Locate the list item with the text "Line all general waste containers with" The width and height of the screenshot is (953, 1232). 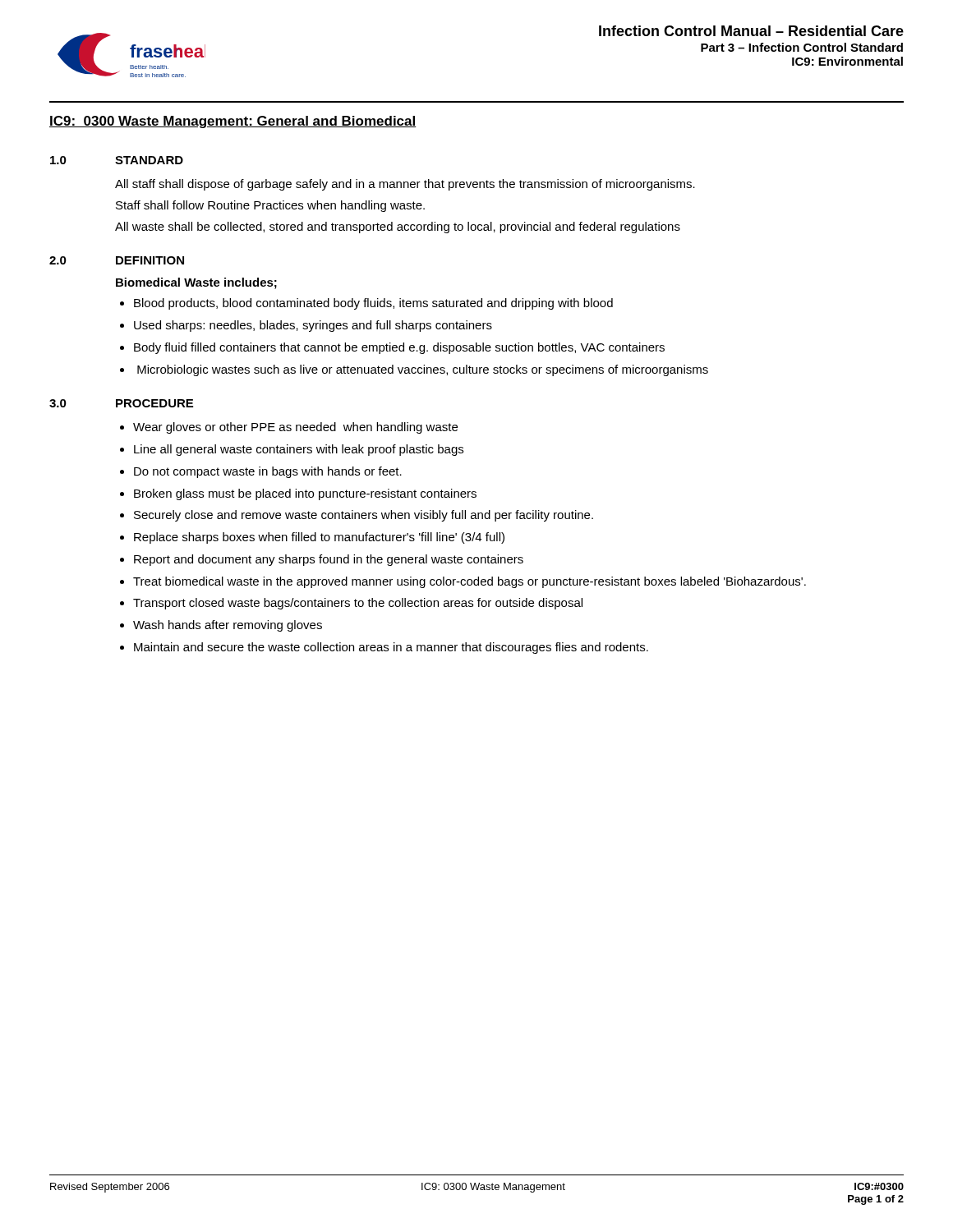click(299, 449)
